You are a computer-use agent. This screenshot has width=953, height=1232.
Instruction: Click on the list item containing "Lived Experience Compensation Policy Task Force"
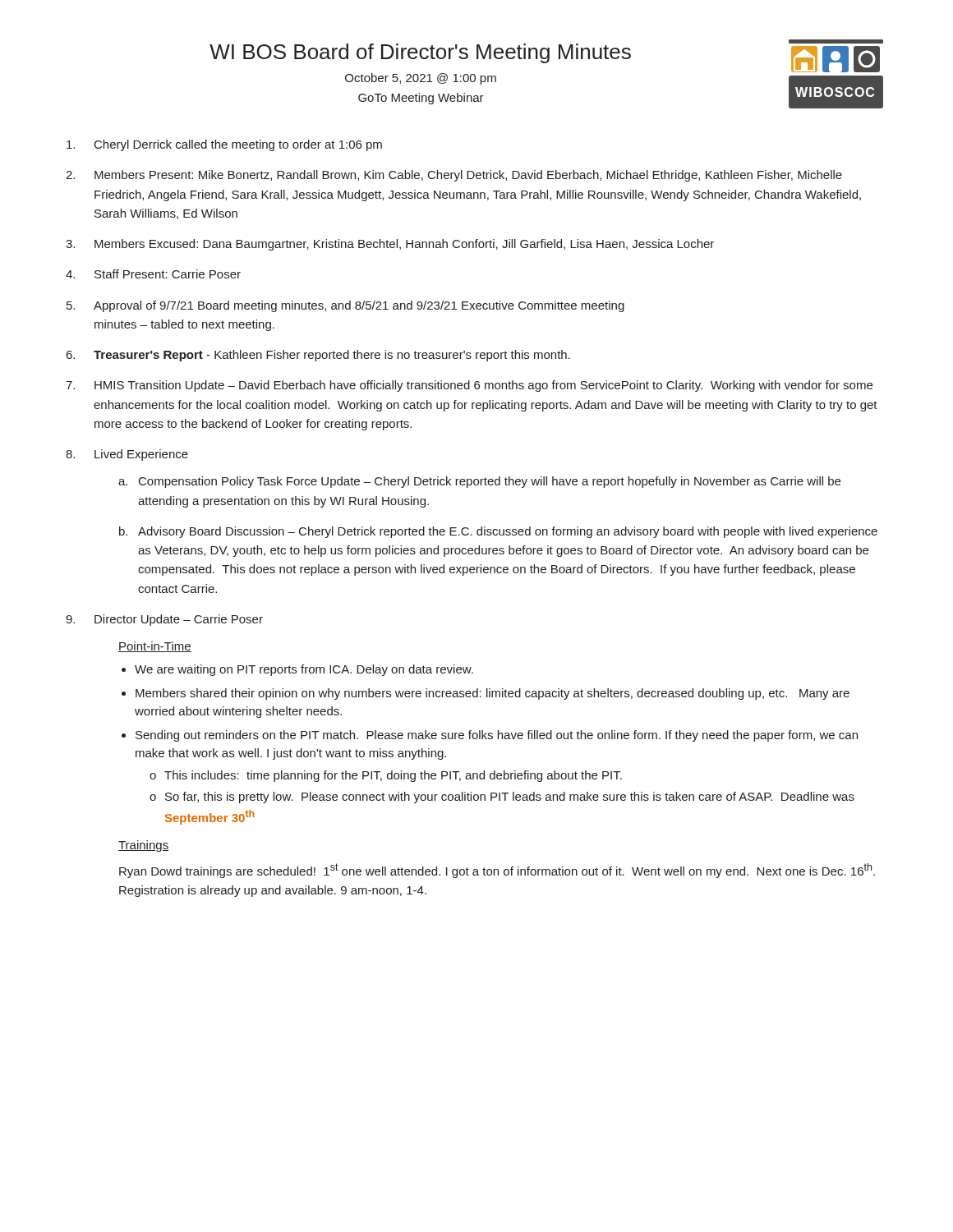[x=490, y=522]
